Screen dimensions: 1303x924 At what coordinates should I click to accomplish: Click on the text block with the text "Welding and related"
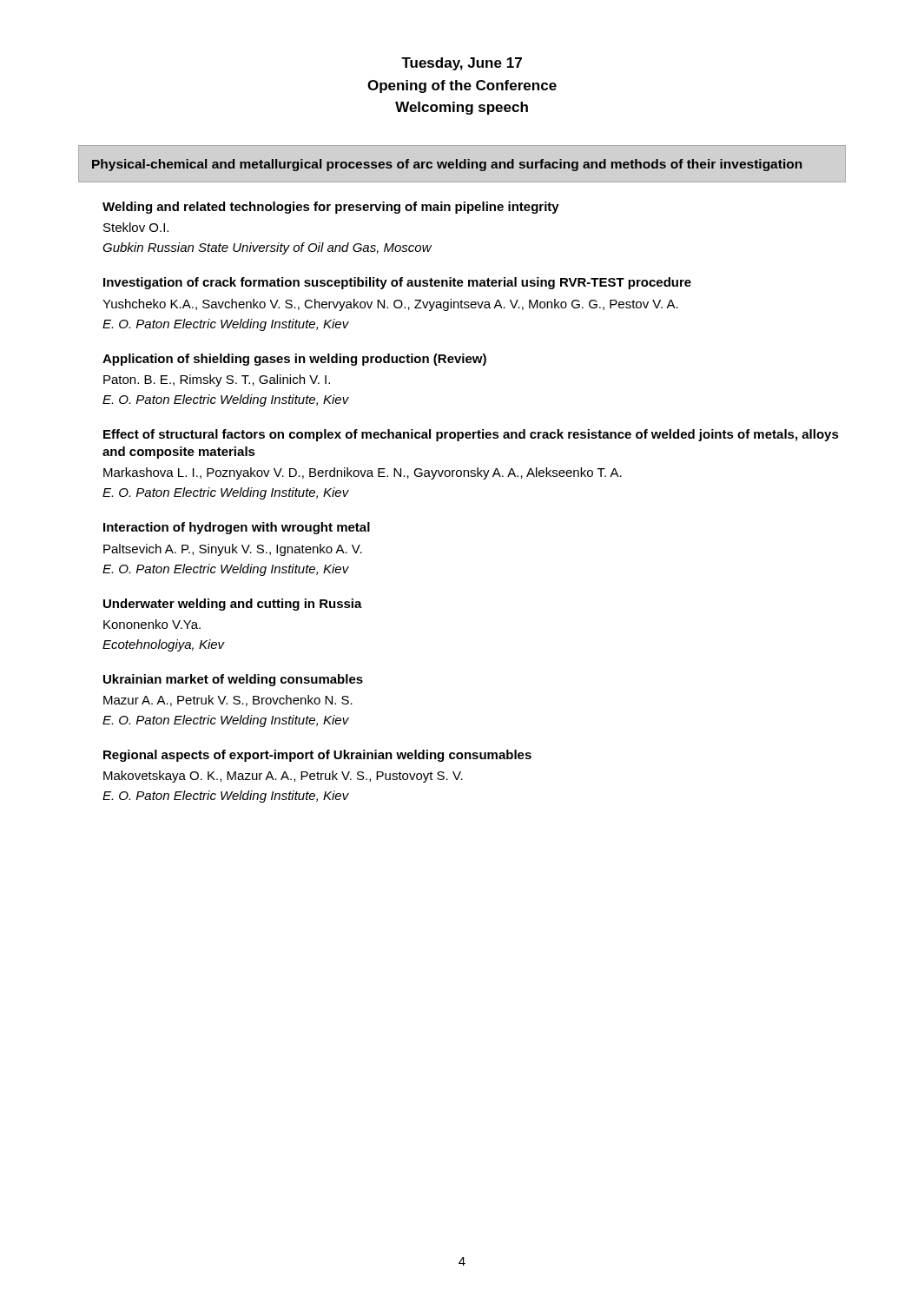pos(331,208)
